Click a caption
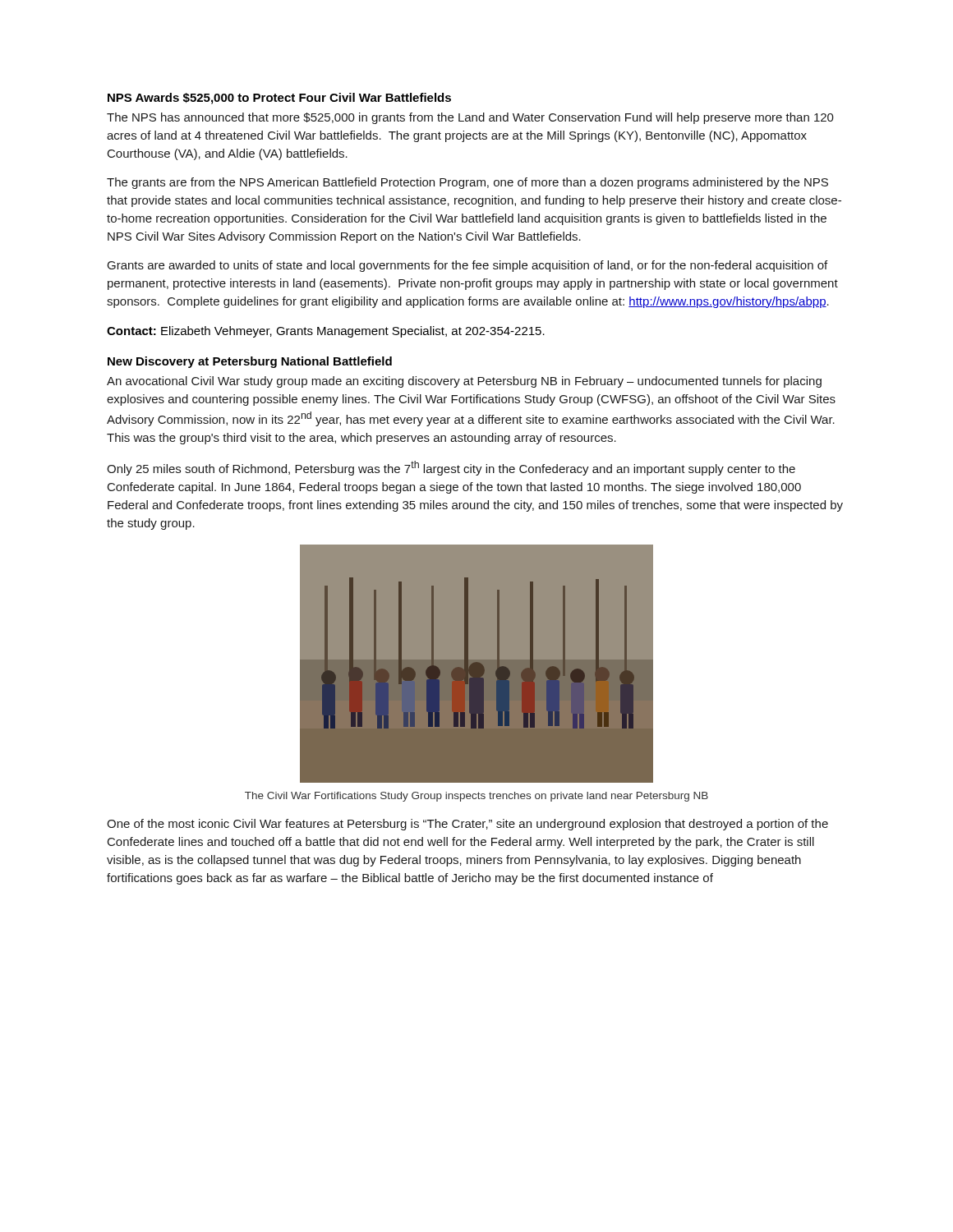953x1232 pixels. 476,796
